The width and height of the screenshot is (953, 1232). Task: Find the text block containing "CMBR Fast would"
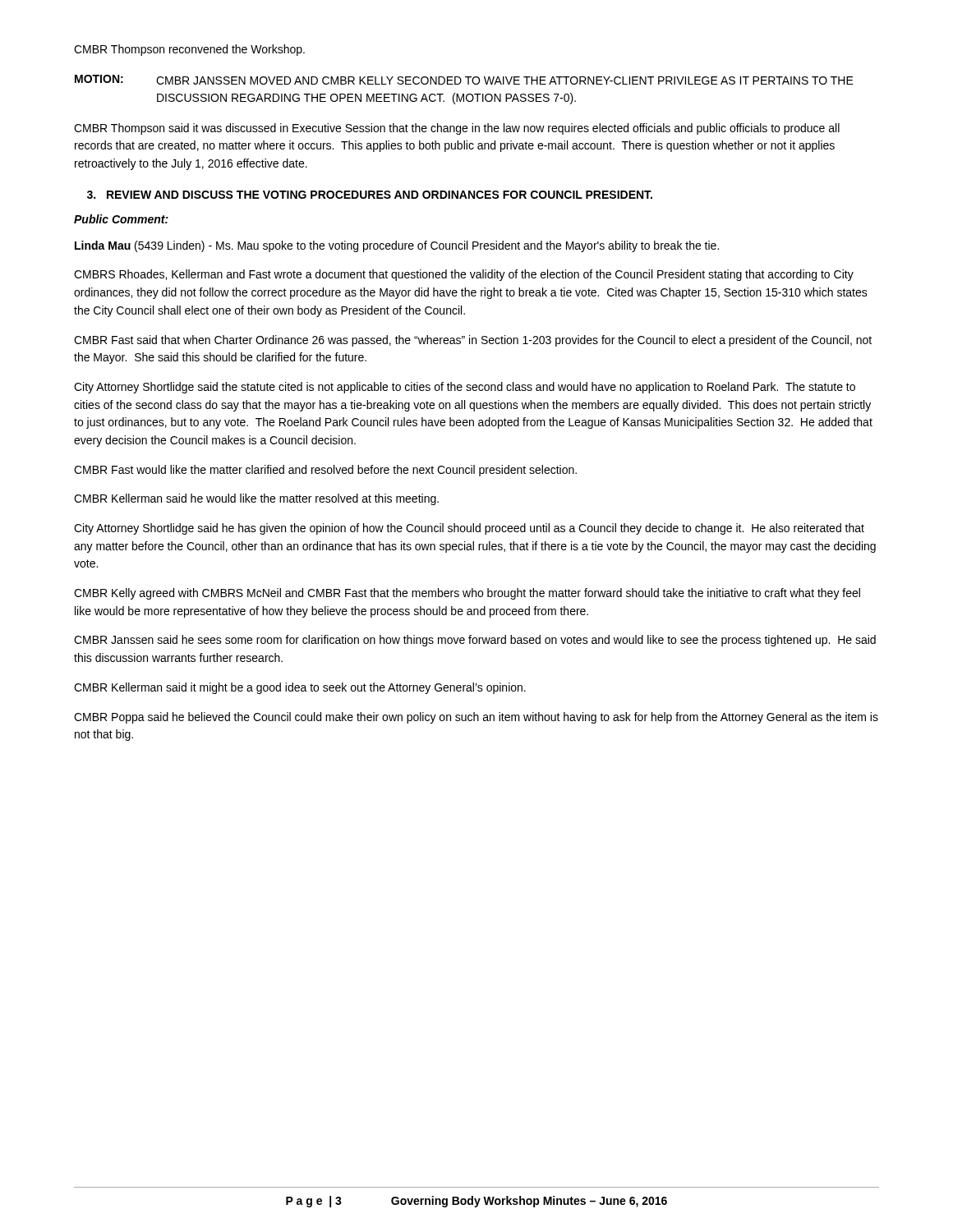tap(326, 470)
